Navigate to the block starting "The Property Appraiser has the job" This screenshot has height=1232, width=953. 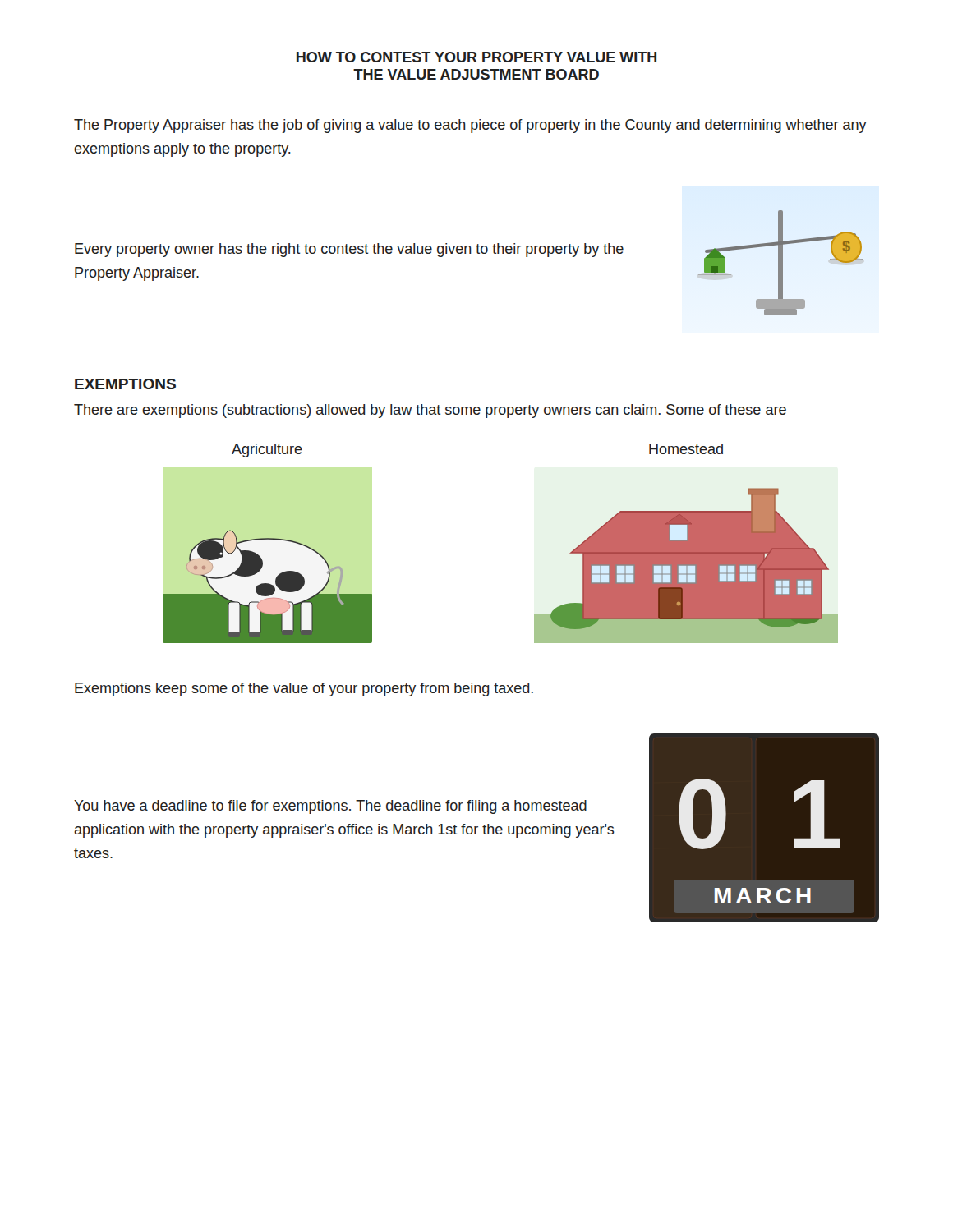(x=470, y=137)
